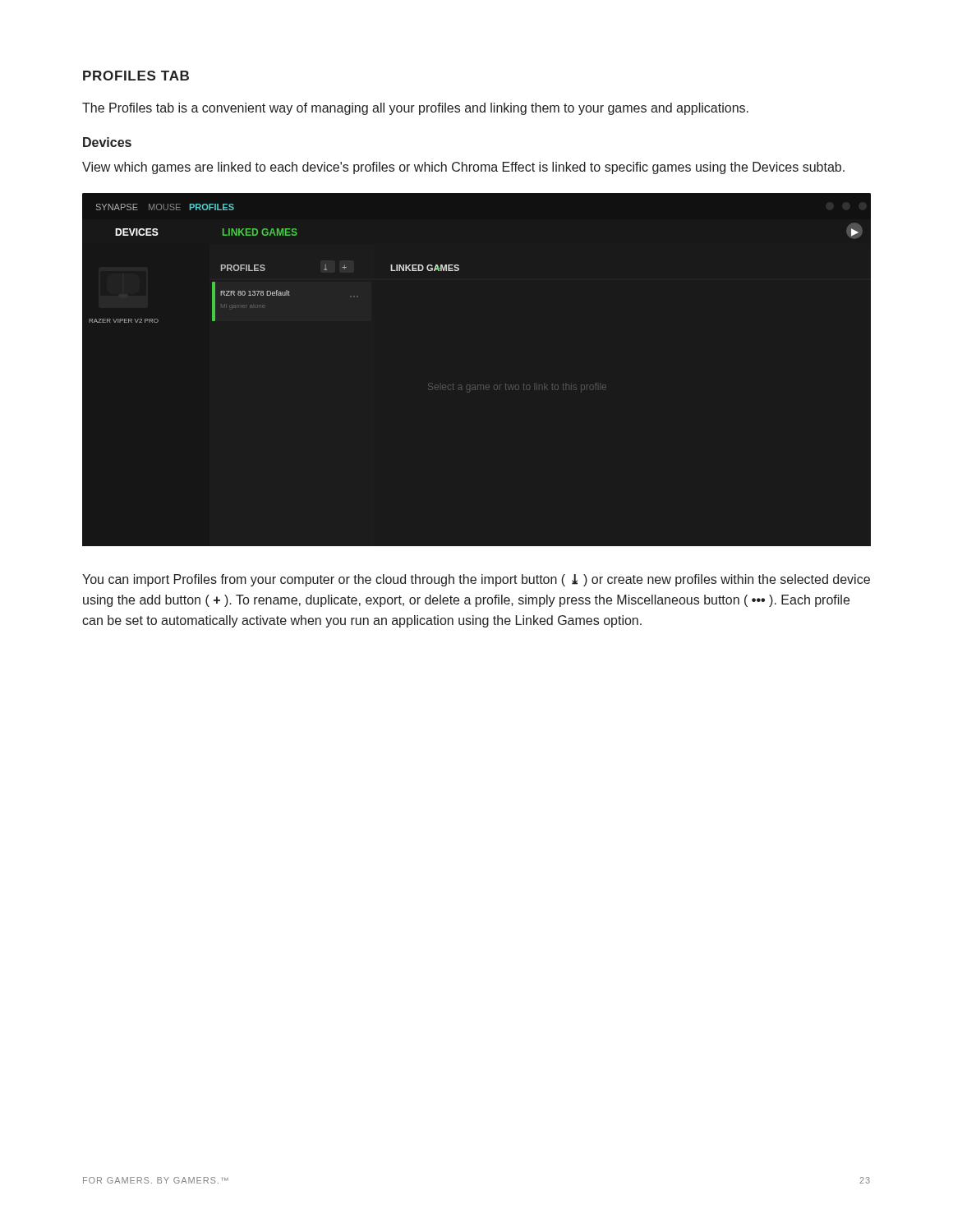
Task: Locate the block of text that opens with "View which games are linked"
Action: (x=464, y=167)
